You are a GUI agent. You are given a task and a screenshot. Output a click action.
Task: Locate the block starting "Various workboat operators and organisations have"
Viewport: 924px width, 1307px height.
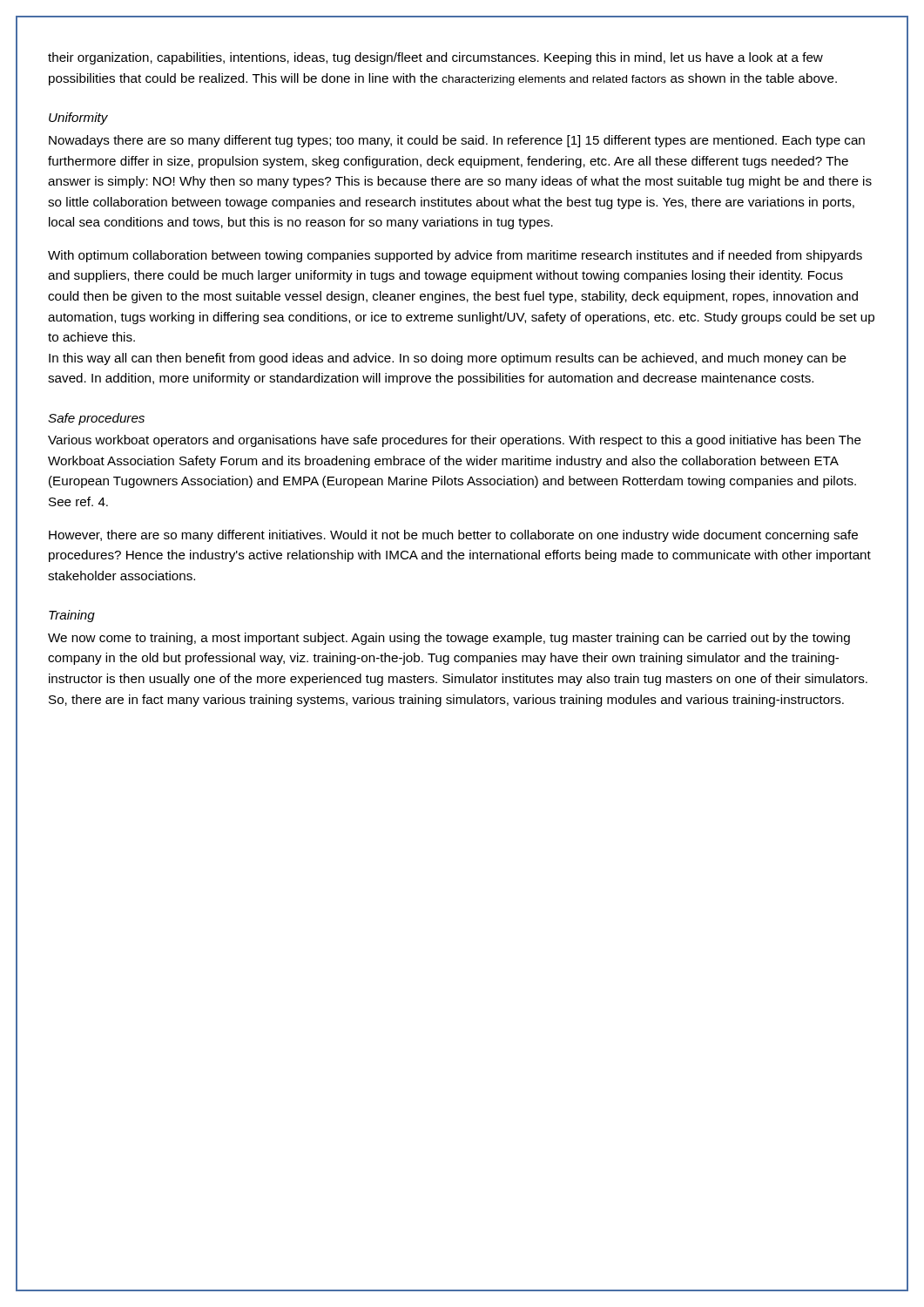pyautogui.click(x=455, y=471)
